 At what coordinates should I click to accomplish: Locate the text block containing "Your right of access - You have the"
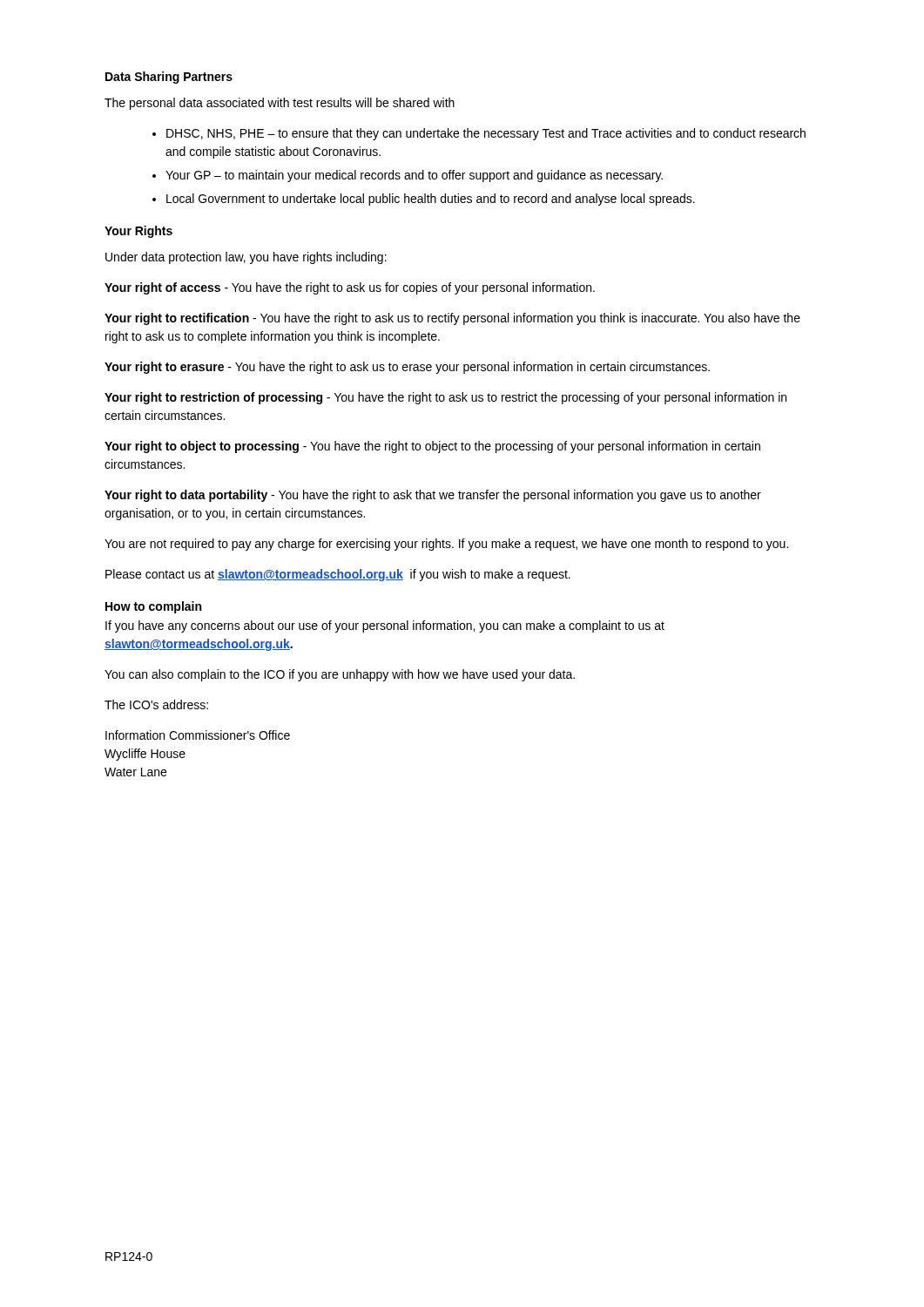coord(350,288)
